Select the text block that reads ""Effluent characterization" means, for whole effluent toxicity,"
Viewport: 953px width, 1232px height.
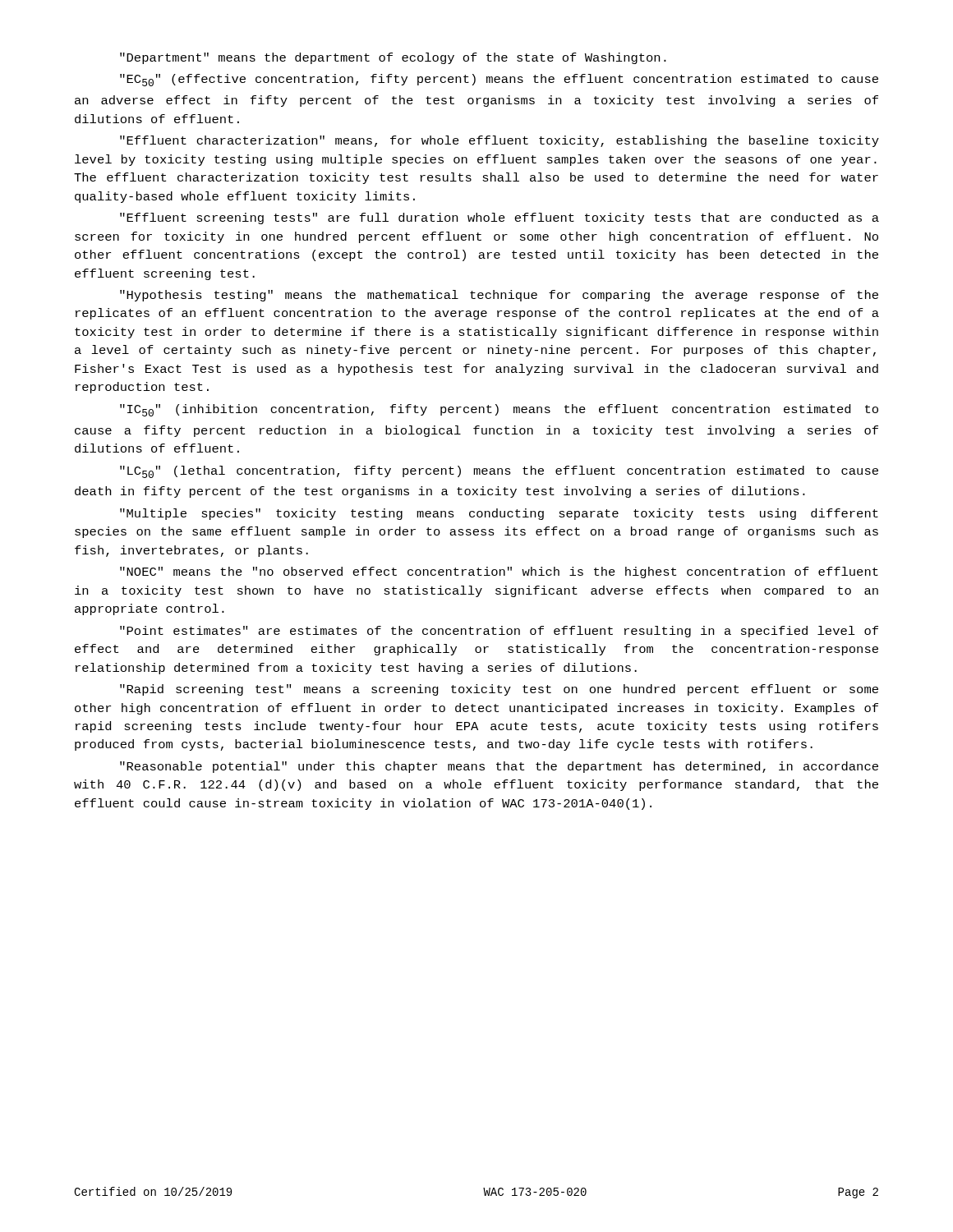click(x=476, y=169)
